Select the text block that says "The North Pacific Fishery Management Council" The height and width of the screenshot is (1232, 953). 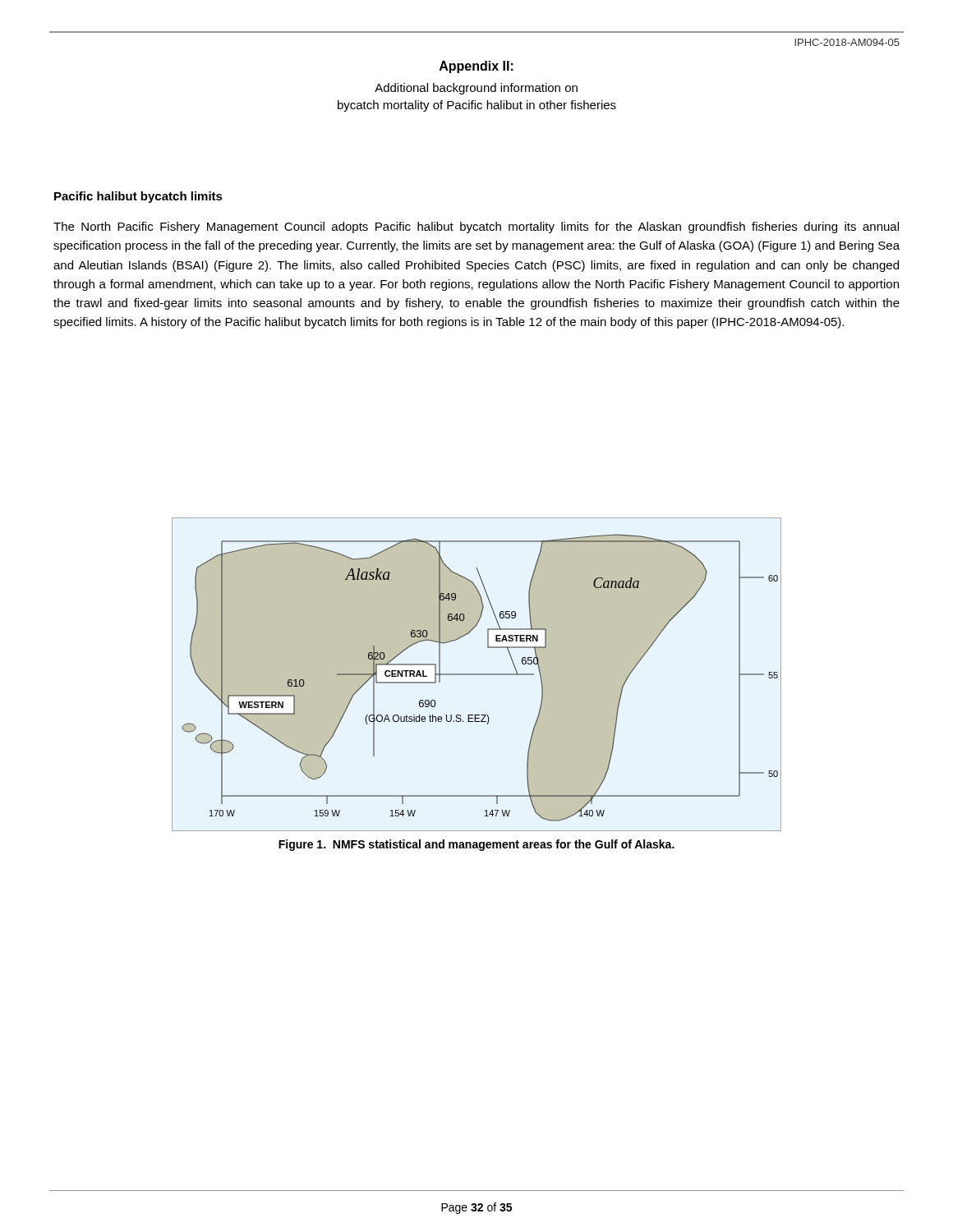click(476, 274)
